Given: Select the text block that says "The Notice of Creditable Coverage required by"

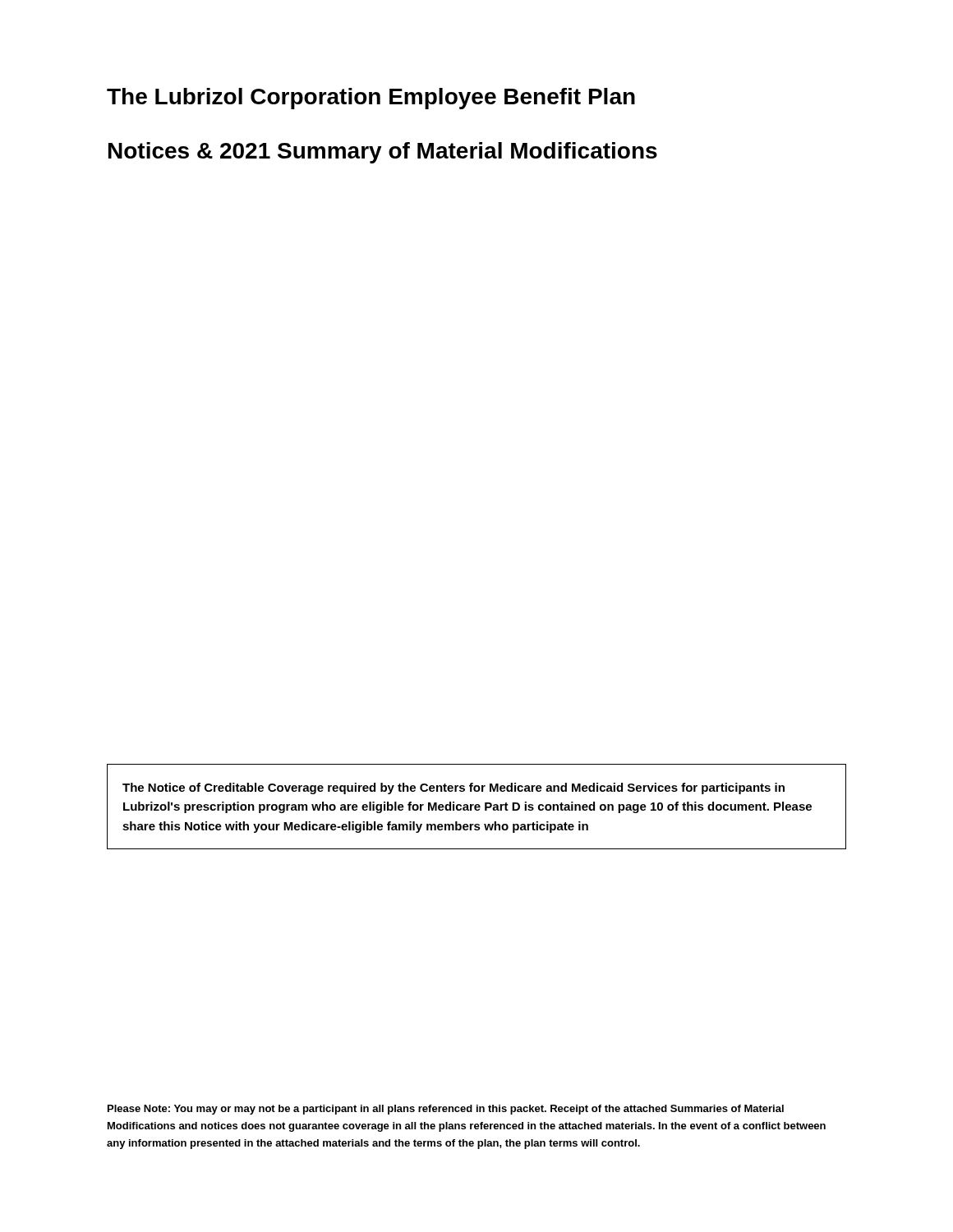Looking at the screenshot, I should (x=476, y=806).
